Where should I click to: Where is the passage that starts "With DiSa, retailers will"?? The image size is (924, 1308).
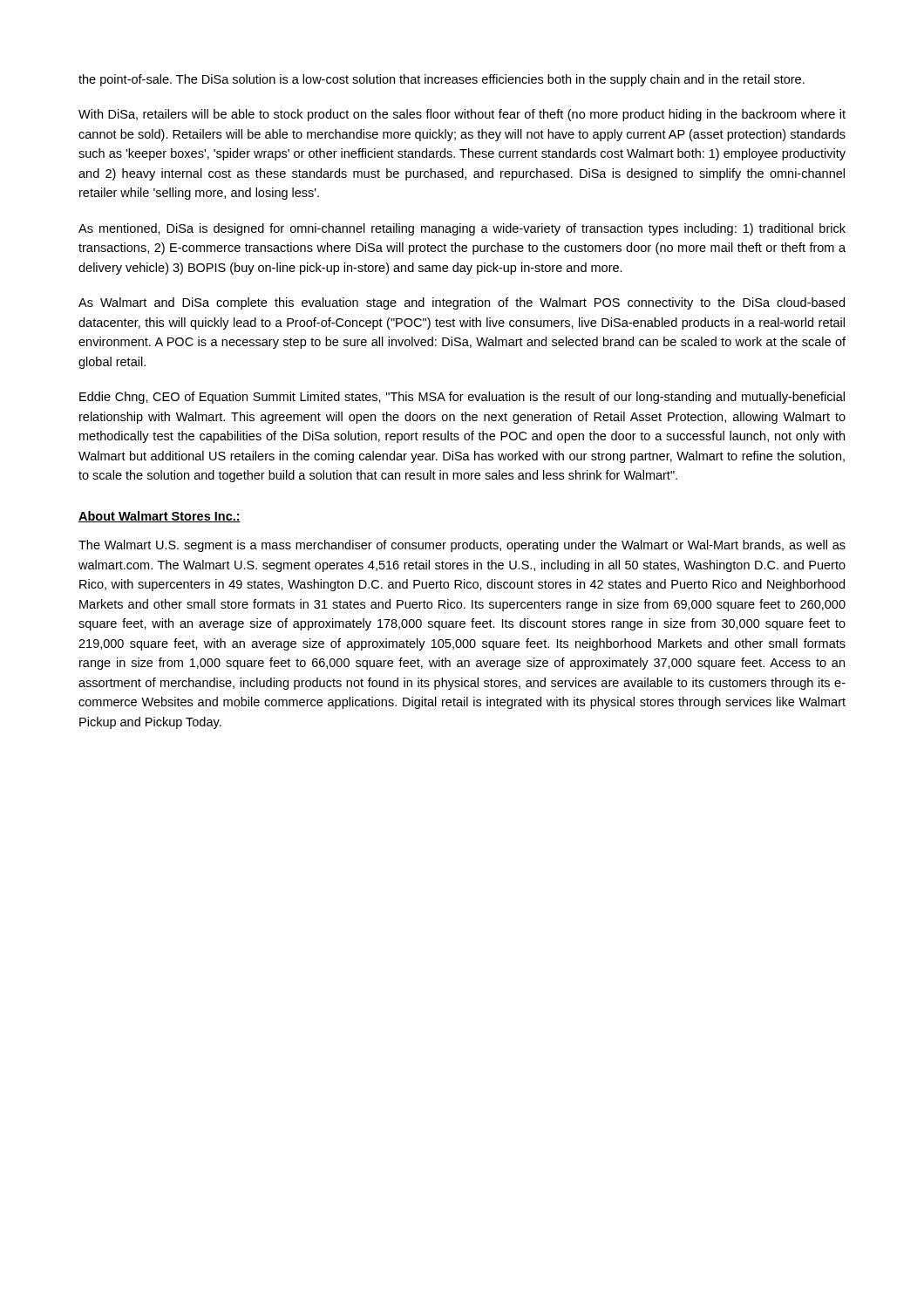462,154
